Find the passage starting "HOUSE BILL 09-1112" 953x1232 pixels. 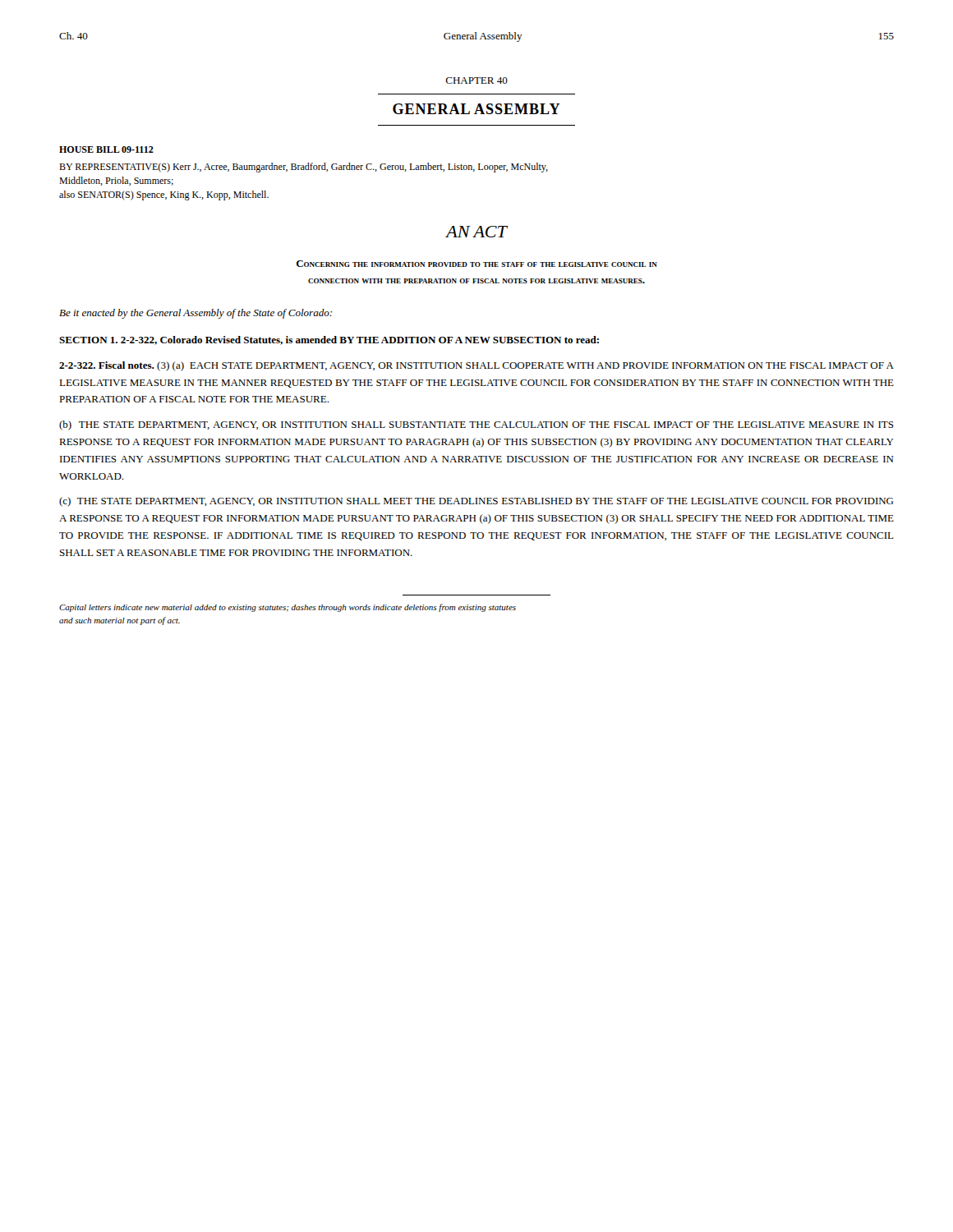pyautogui.click(x=106, y=150)
